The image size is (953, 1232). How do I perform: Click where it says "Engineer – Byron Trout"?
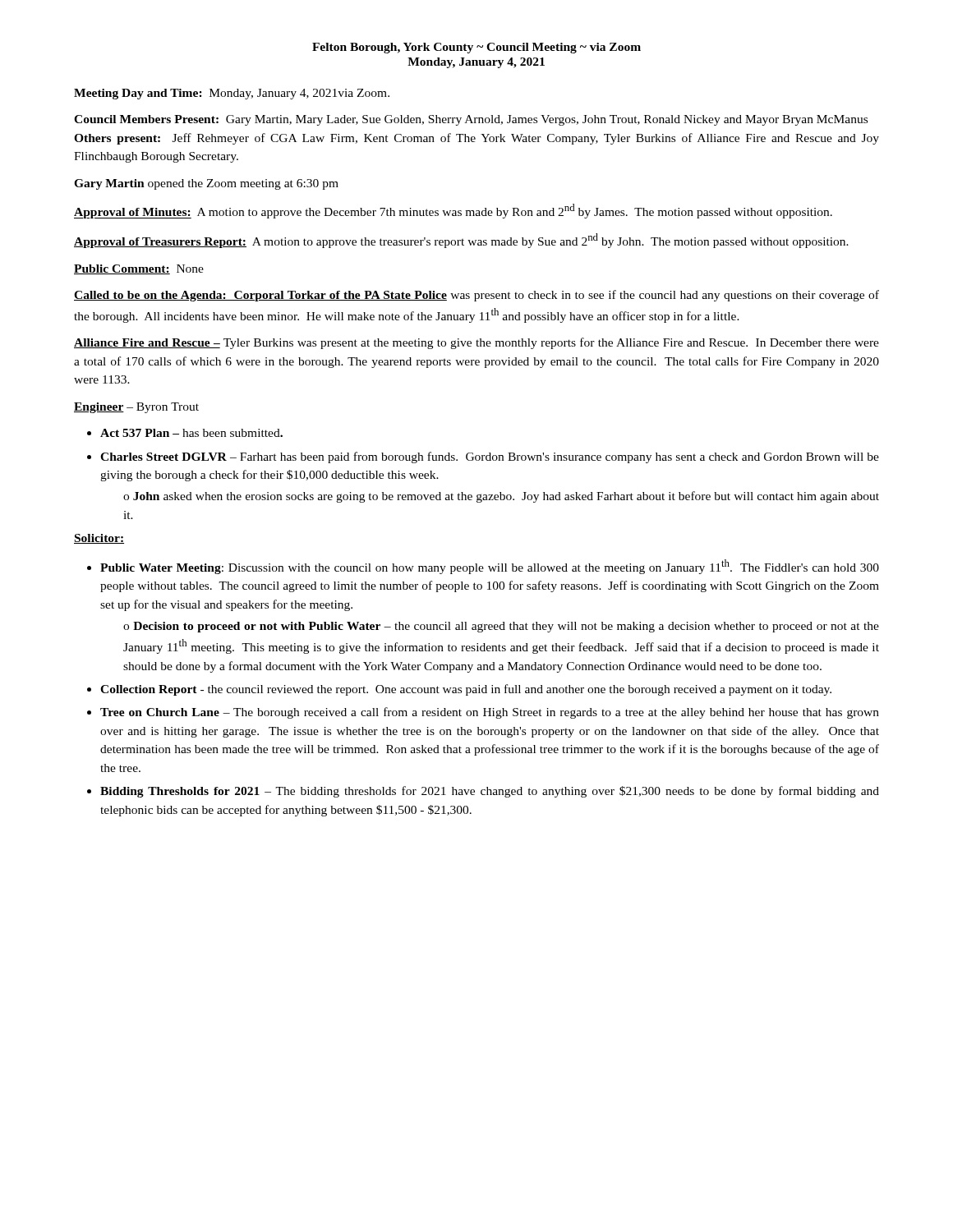click(x=136, y=406)
